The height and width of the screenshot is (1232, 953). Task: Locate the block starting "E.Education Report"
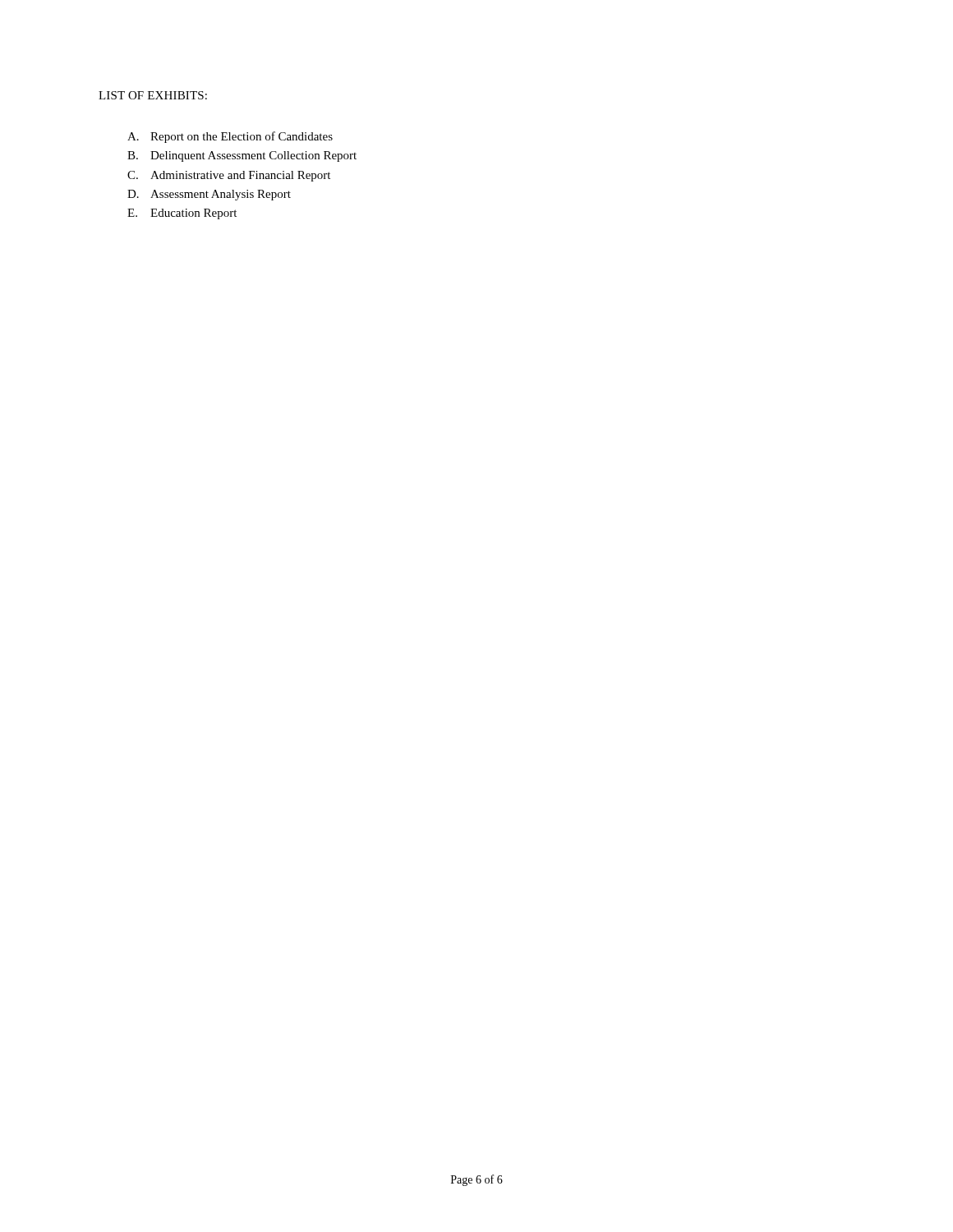click(x=182, y=213)
